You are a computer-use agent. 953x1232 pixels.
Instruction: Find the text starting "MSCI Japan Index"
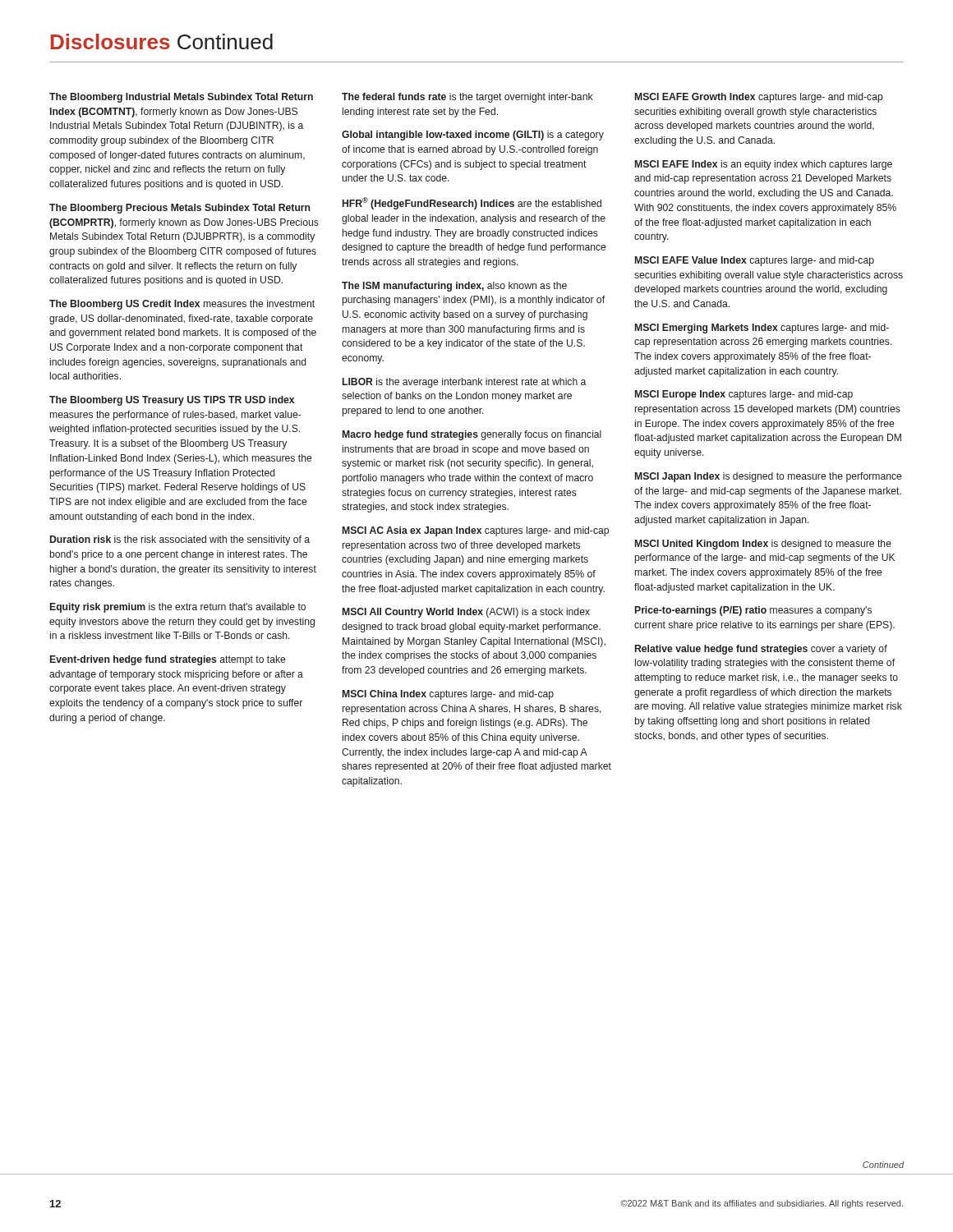(768, 498)
